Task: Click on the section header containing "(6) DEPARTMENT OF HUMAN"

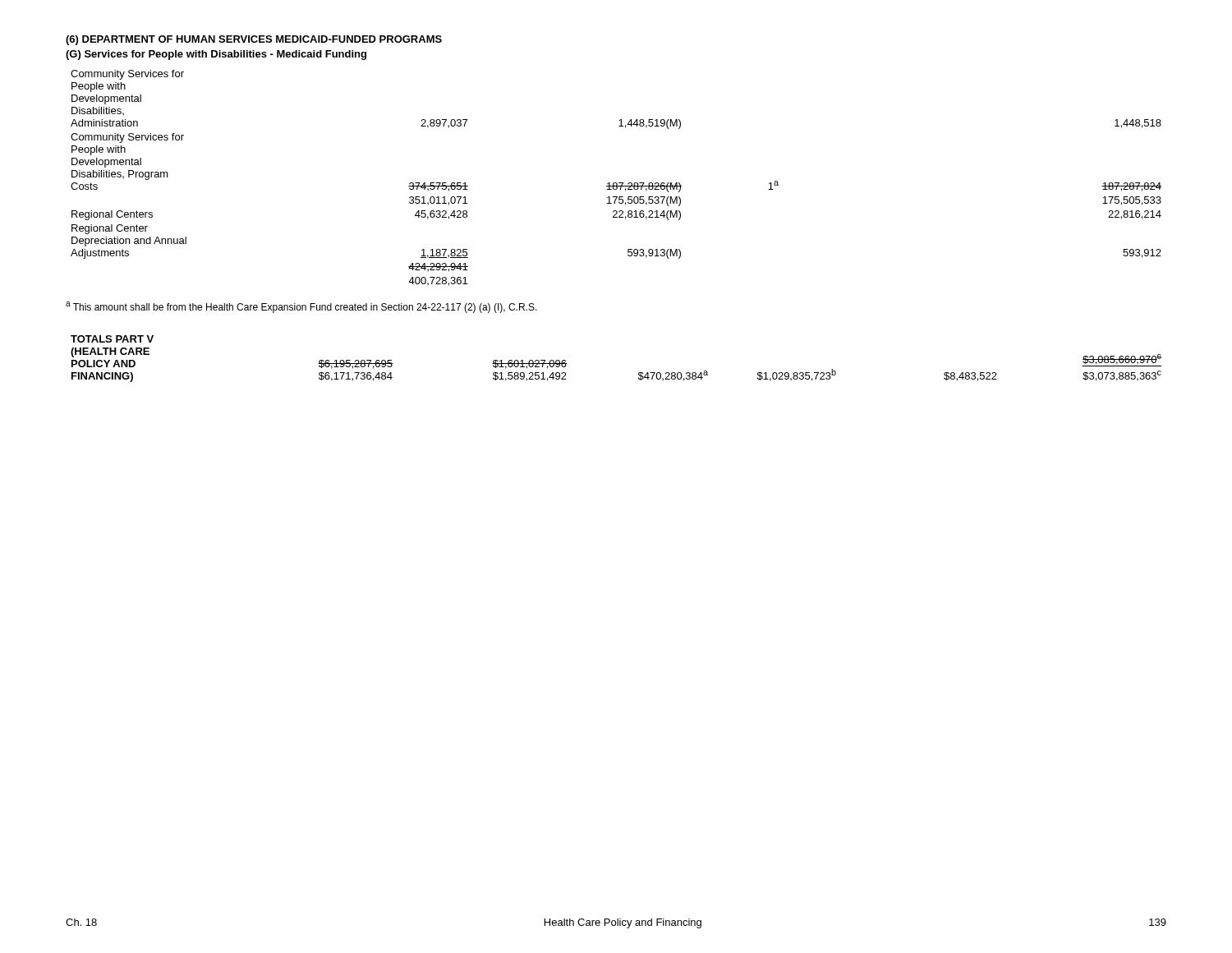Action: [x=254, y=39]
